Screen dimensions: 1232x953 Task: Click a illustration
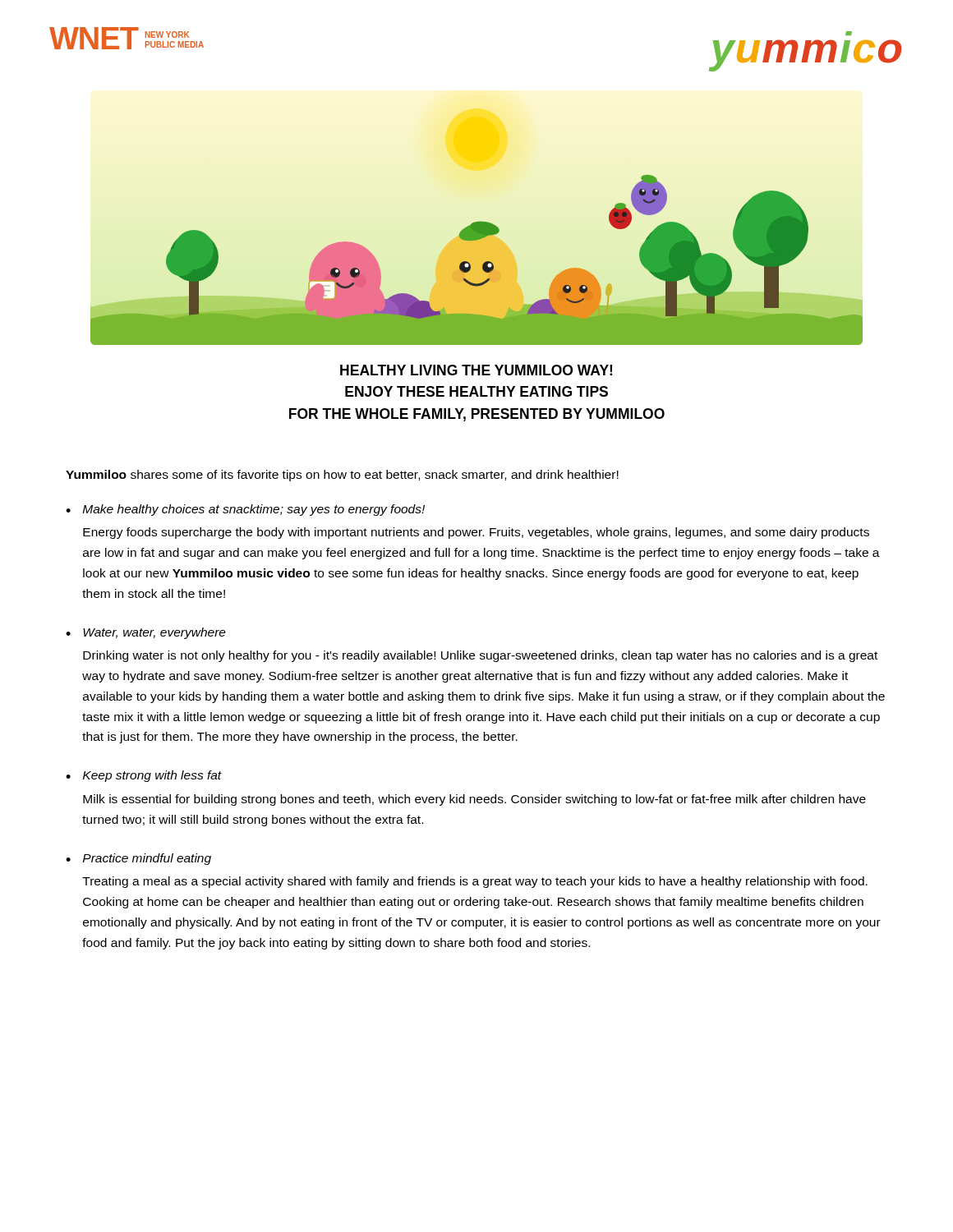(476, 218)
